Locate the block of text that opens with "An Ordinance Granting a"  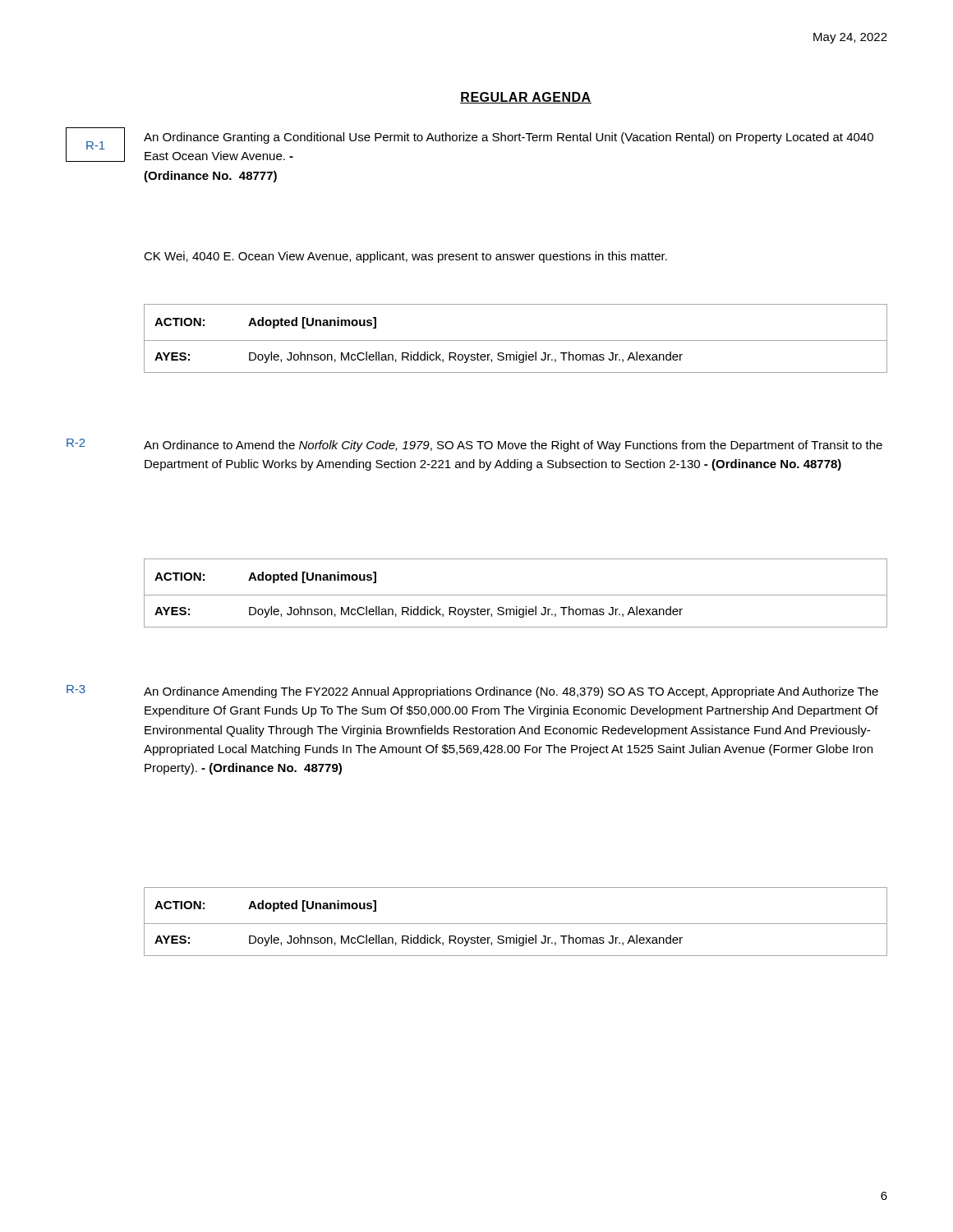pos(509,138)
